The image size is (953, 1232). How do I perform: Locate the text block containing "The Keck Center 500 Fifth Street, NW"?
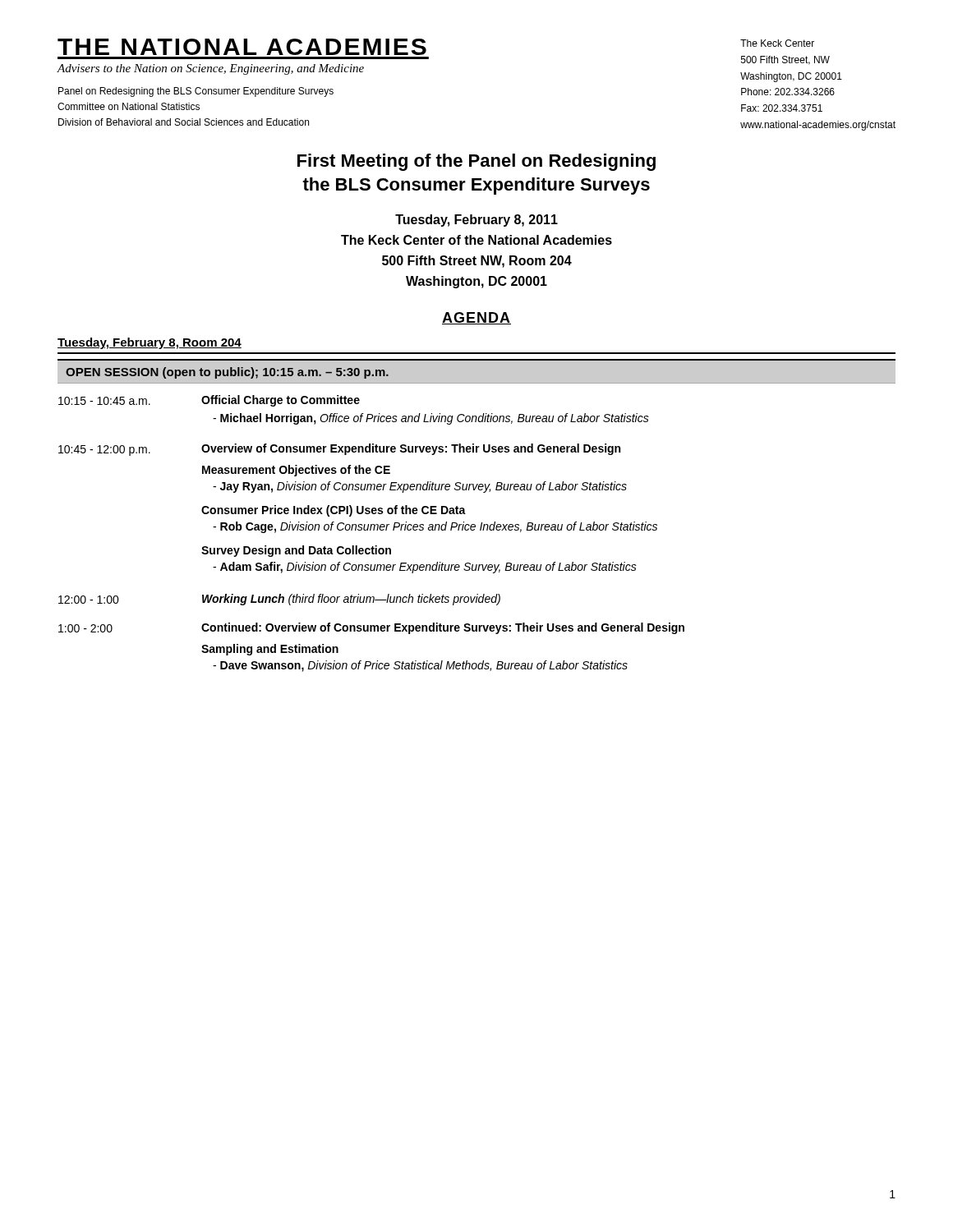tap(818, 84)
